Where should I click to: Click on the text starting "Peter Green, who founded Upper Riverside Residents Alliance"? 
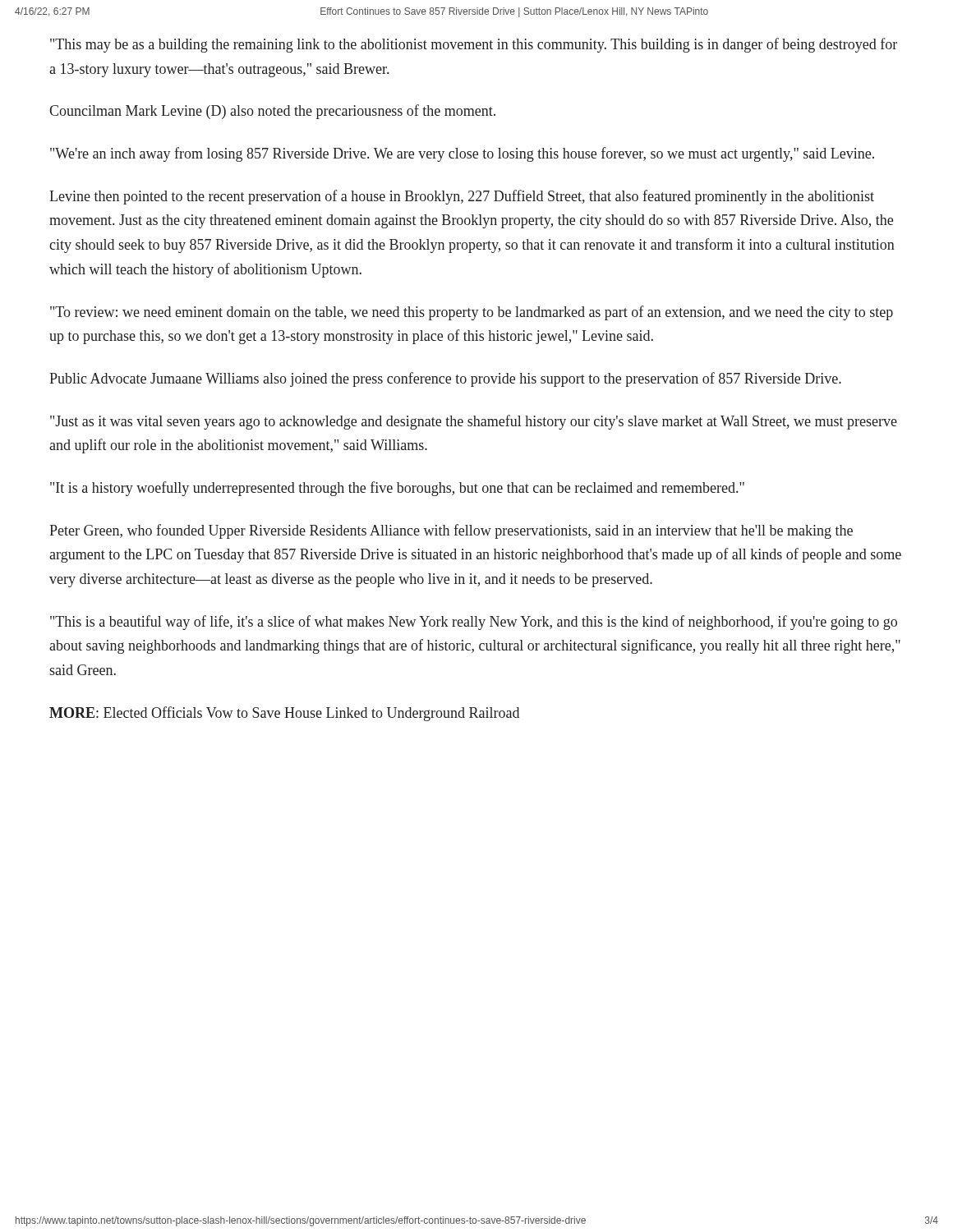pyautogui.click(x=475, y=555)
